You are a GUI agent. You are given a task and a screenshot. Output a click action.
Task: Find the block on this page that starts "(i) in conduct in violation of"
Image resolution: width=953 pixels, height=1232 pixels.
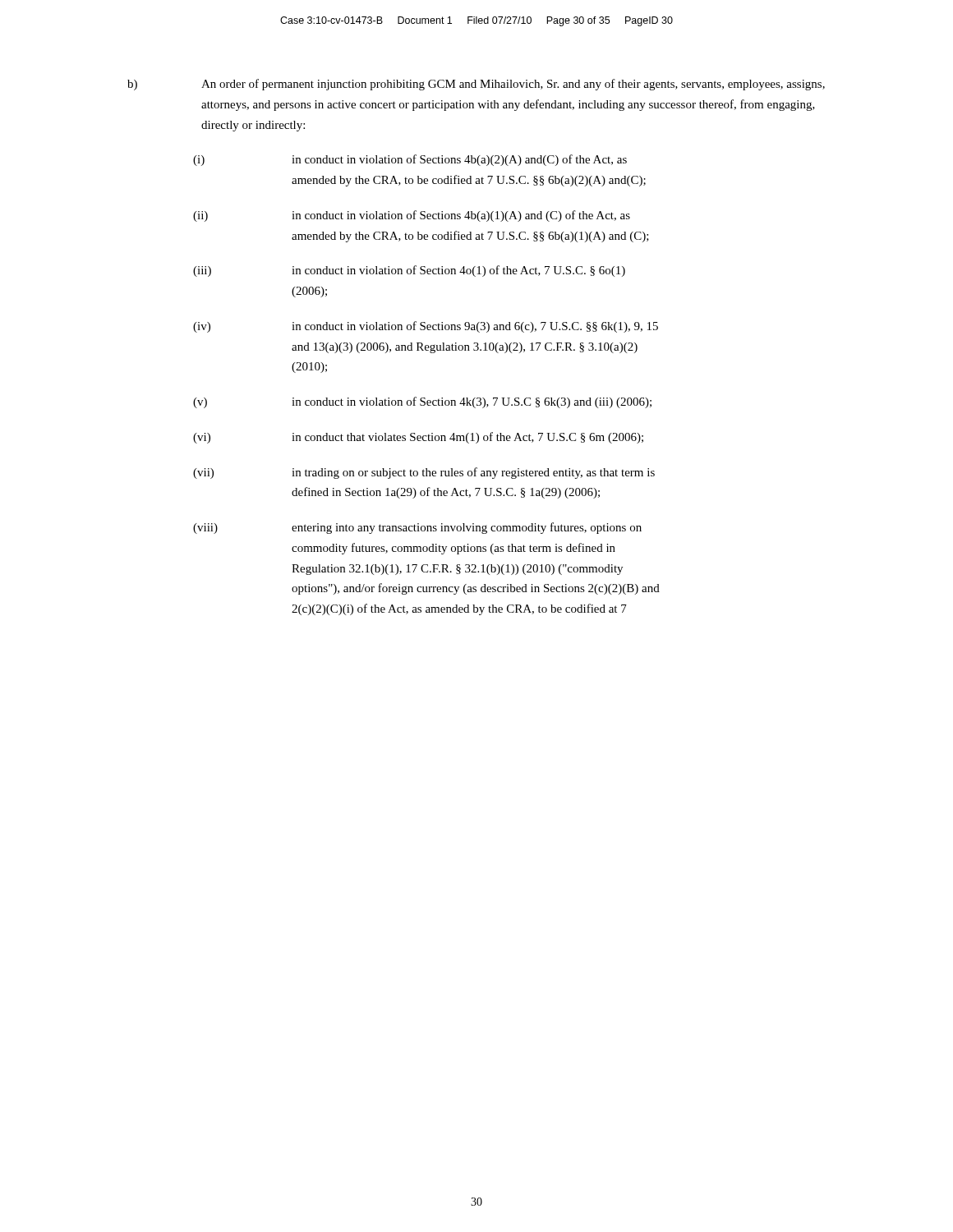pyautogui.click(x=487, y=170)
